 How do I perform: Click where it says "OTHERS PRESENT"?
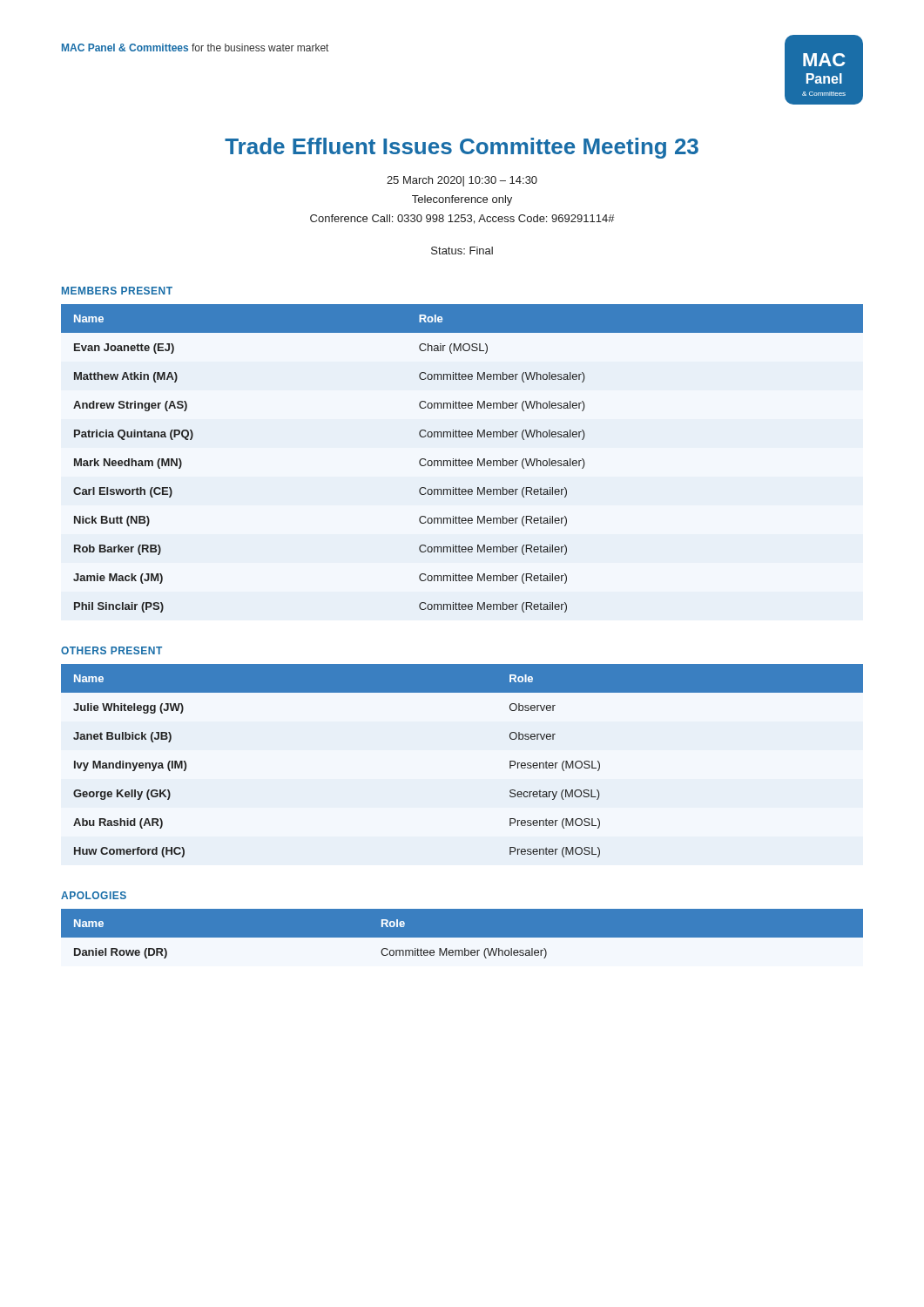[x=112, y=651]
